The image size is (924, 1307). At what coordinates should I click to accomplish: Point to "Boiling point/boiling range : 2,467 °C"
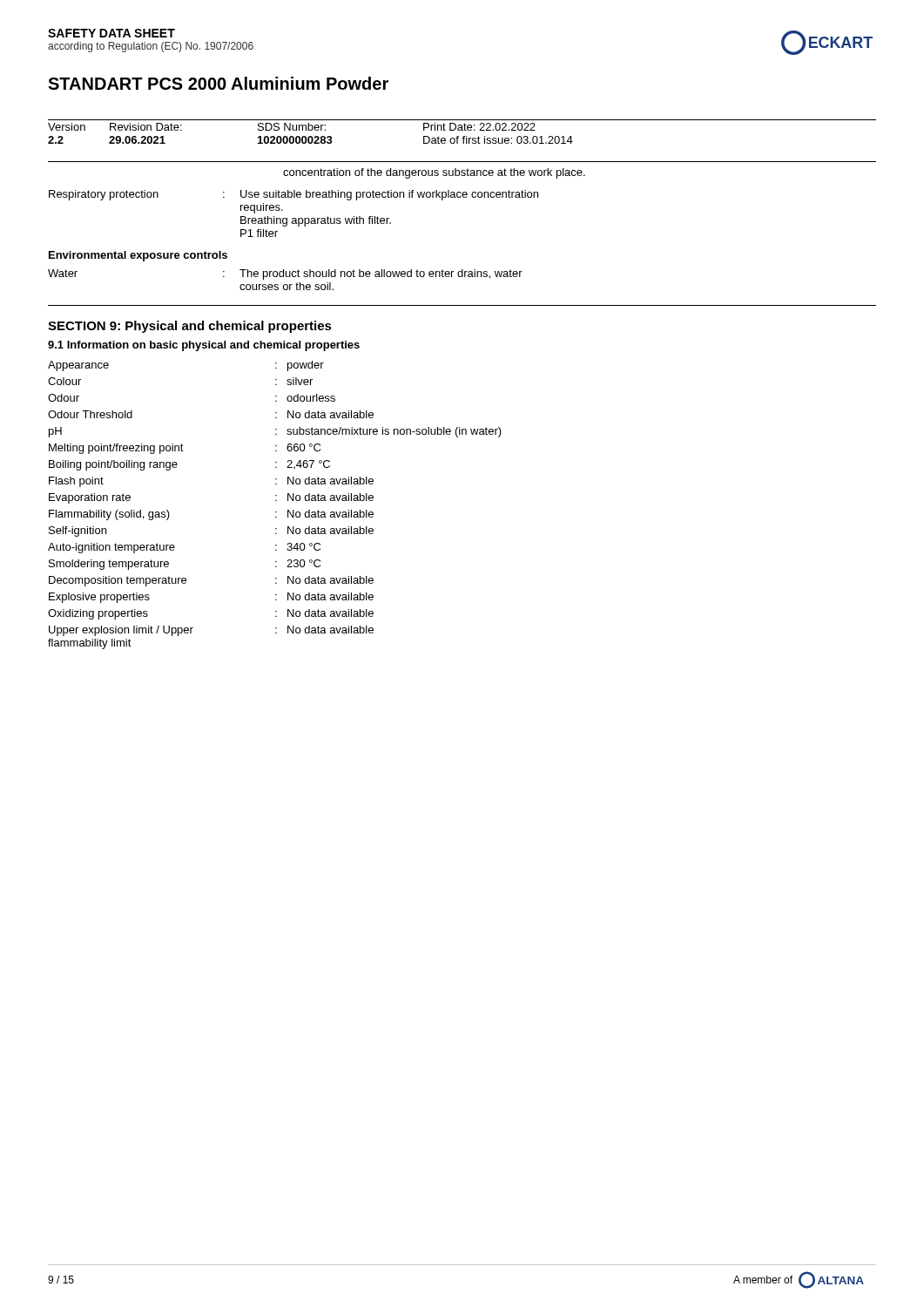110,465
